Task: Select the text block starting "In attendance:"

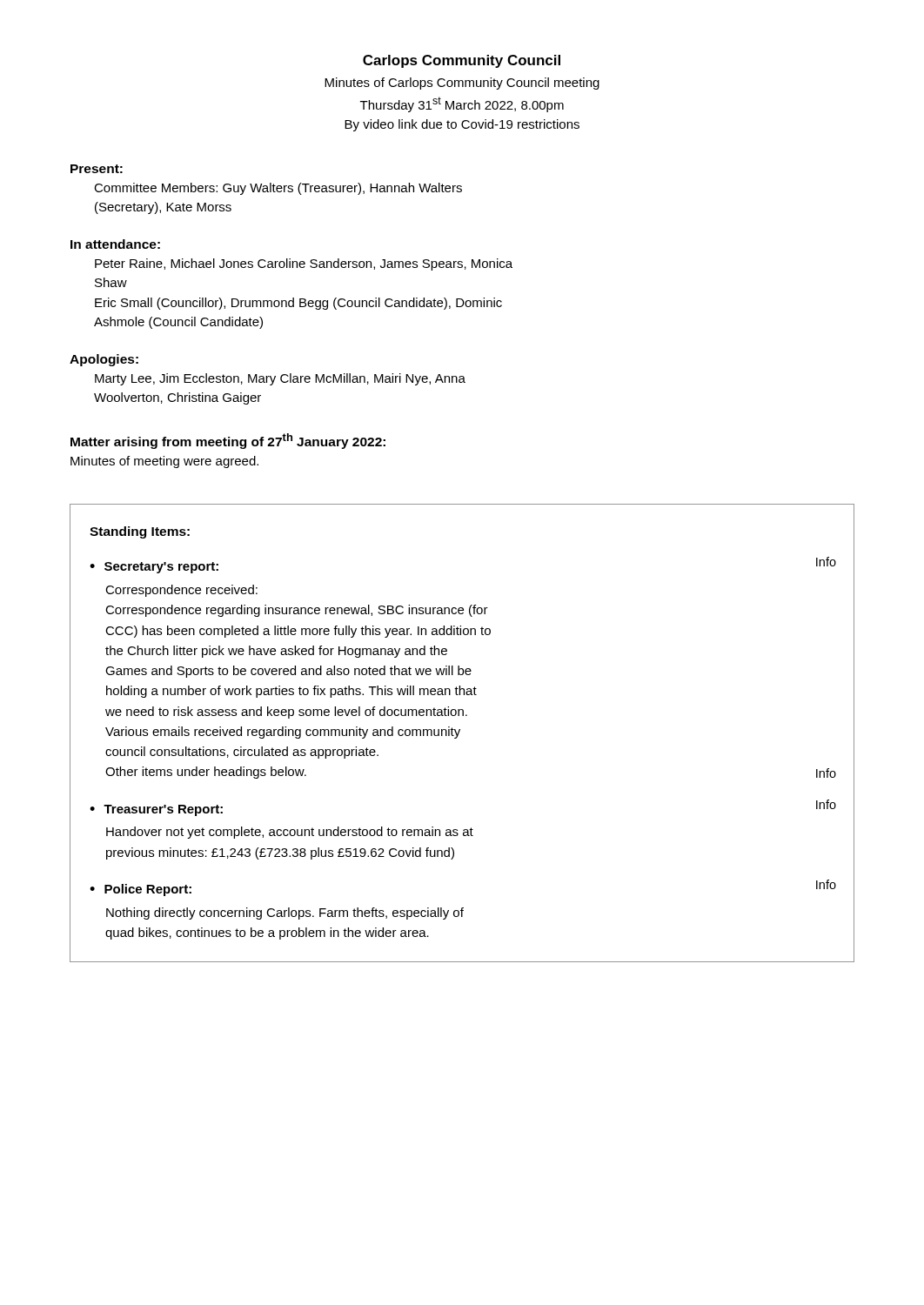Action: (x=115, y=244)
